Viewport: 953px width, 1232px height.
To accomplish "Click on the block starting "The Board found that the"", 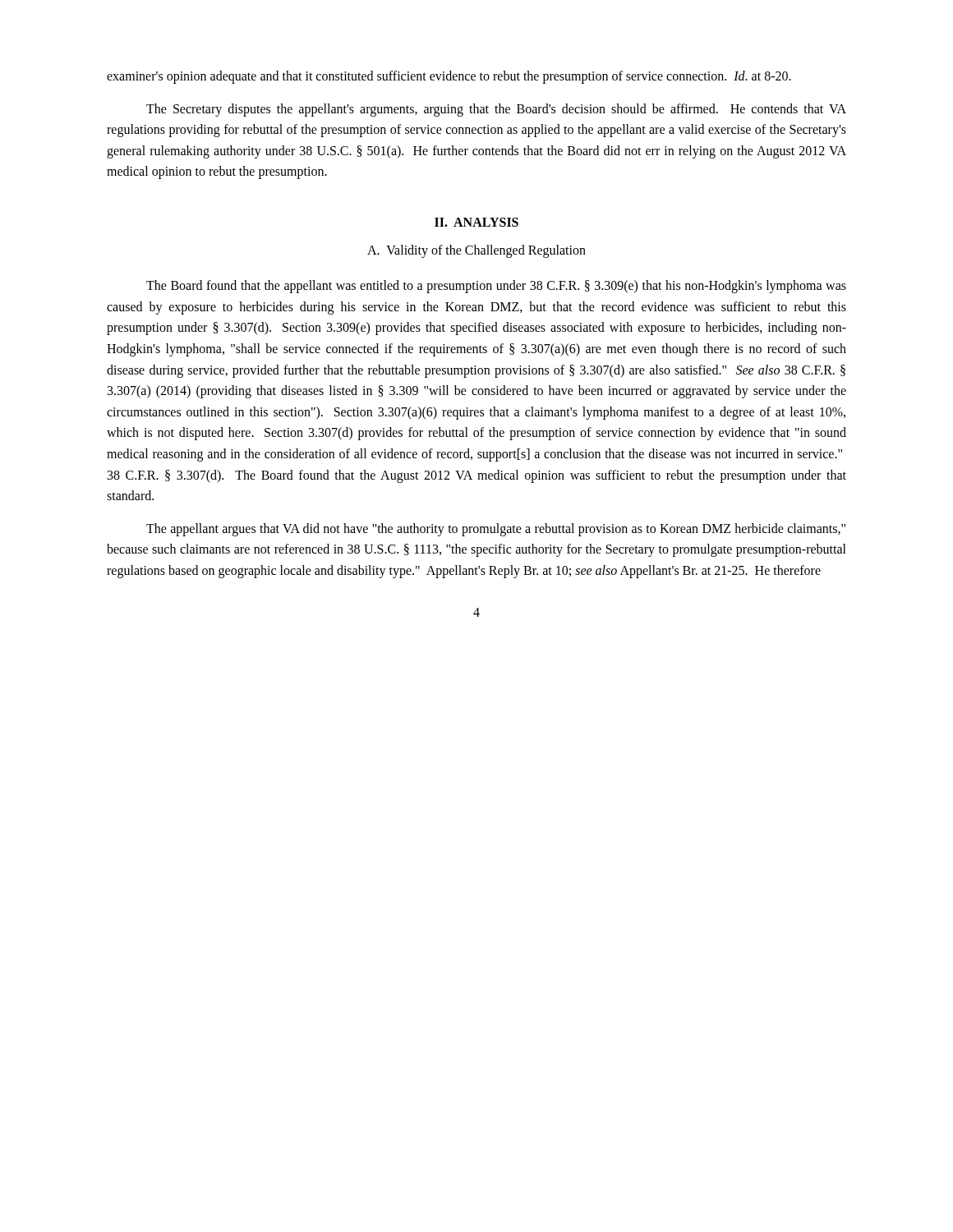I will [476, 428].
